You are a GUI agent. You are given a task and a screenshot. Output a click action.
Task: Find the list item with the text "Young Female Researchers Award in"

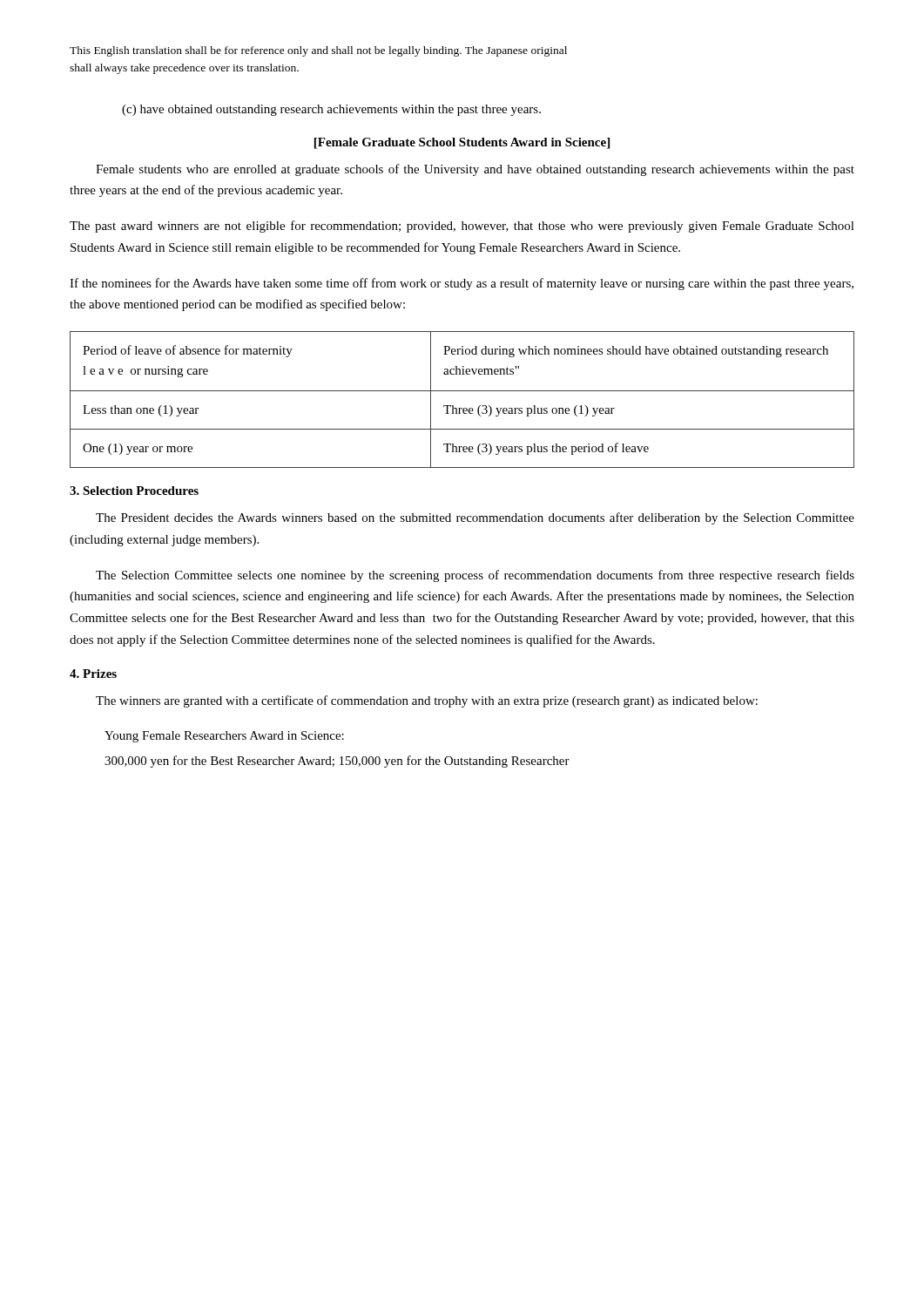[x=225, y=736]
